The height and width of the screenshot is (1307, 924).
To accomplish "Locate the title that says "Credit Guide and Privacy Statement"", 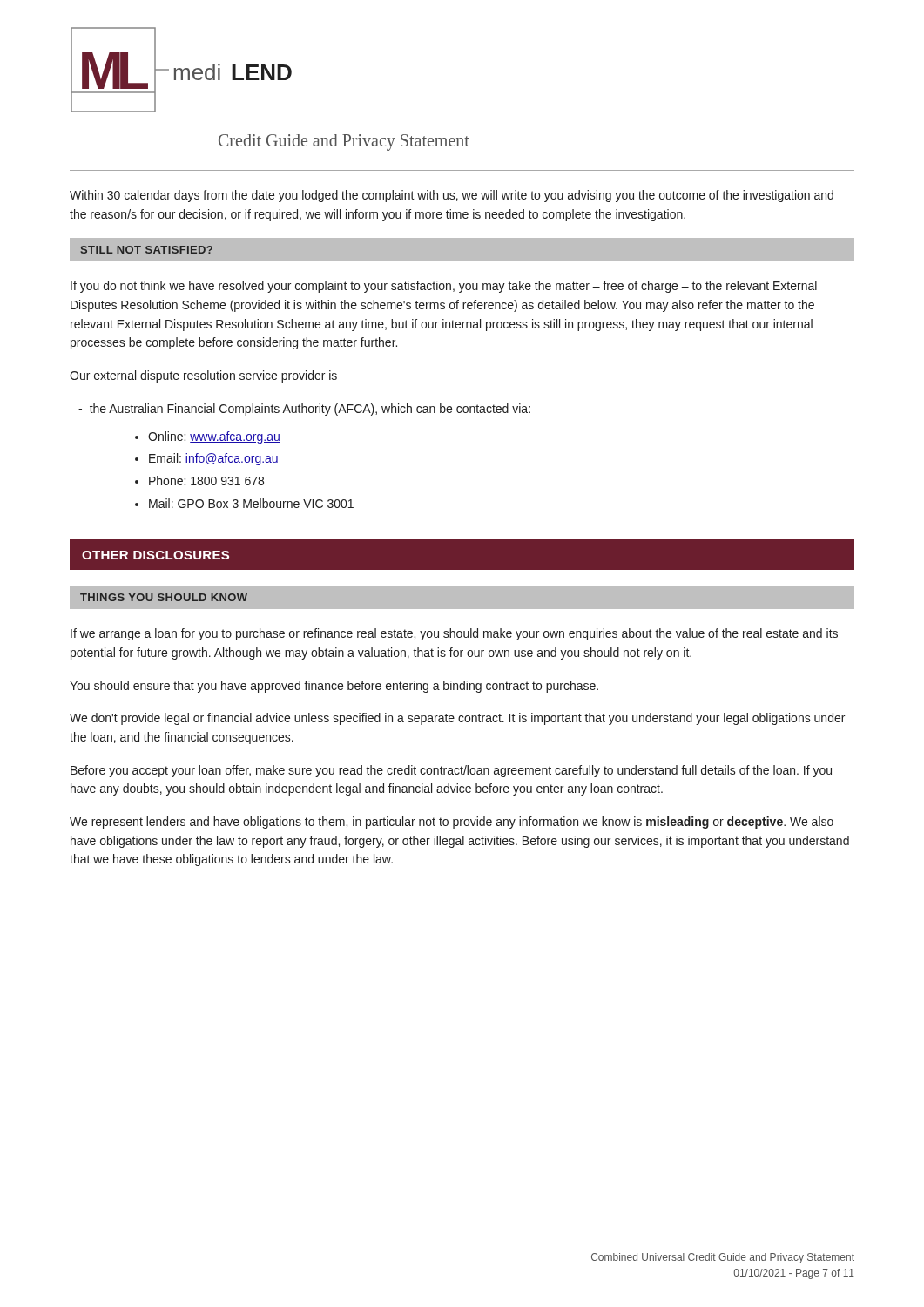I will (x=343, y=140).
